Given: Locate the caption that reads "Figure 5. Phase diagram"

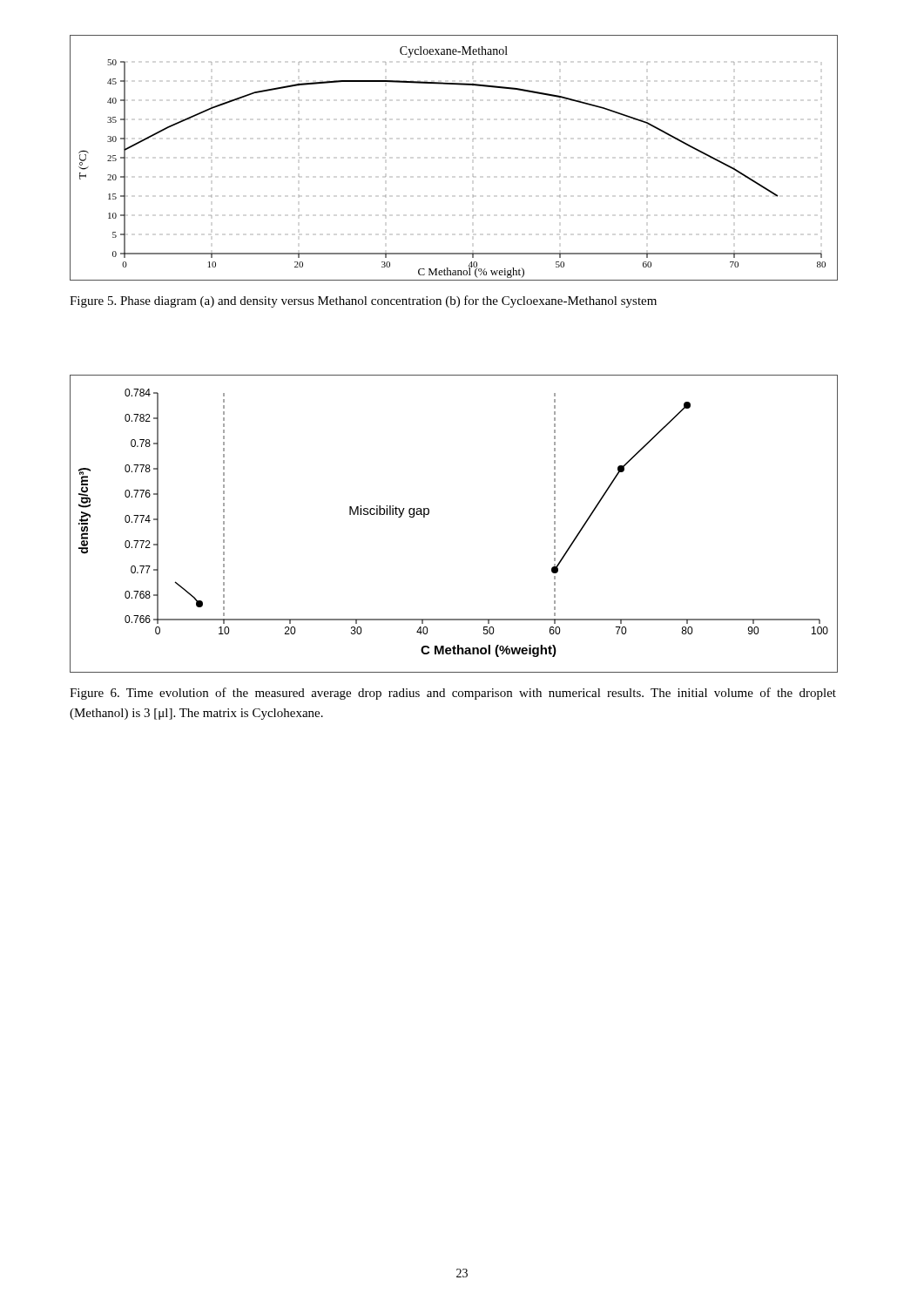Looking at the screenshot, I should click(x=363, y=301).
